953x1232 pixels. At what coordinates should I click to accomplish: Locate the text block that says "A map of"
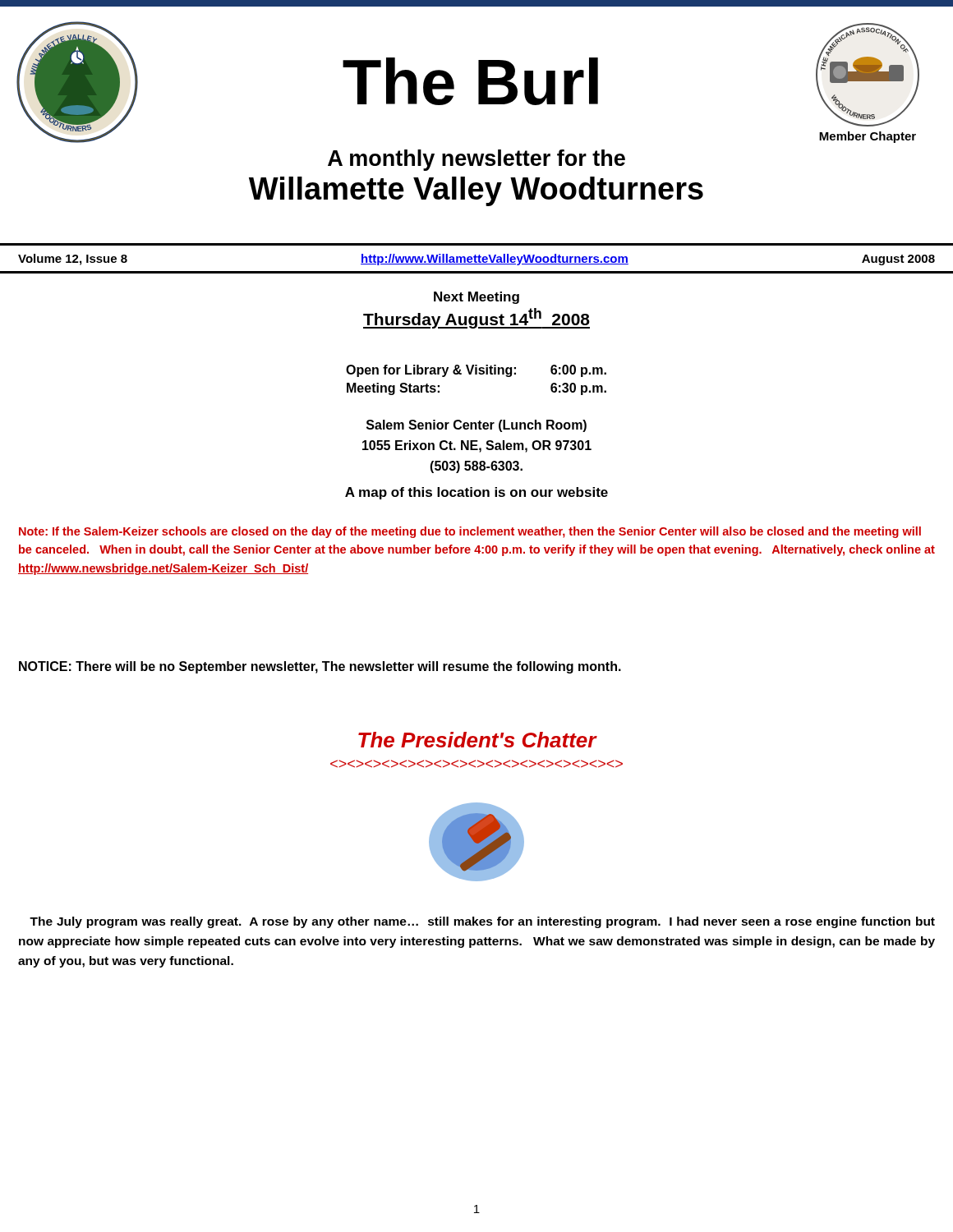[476, 492]
